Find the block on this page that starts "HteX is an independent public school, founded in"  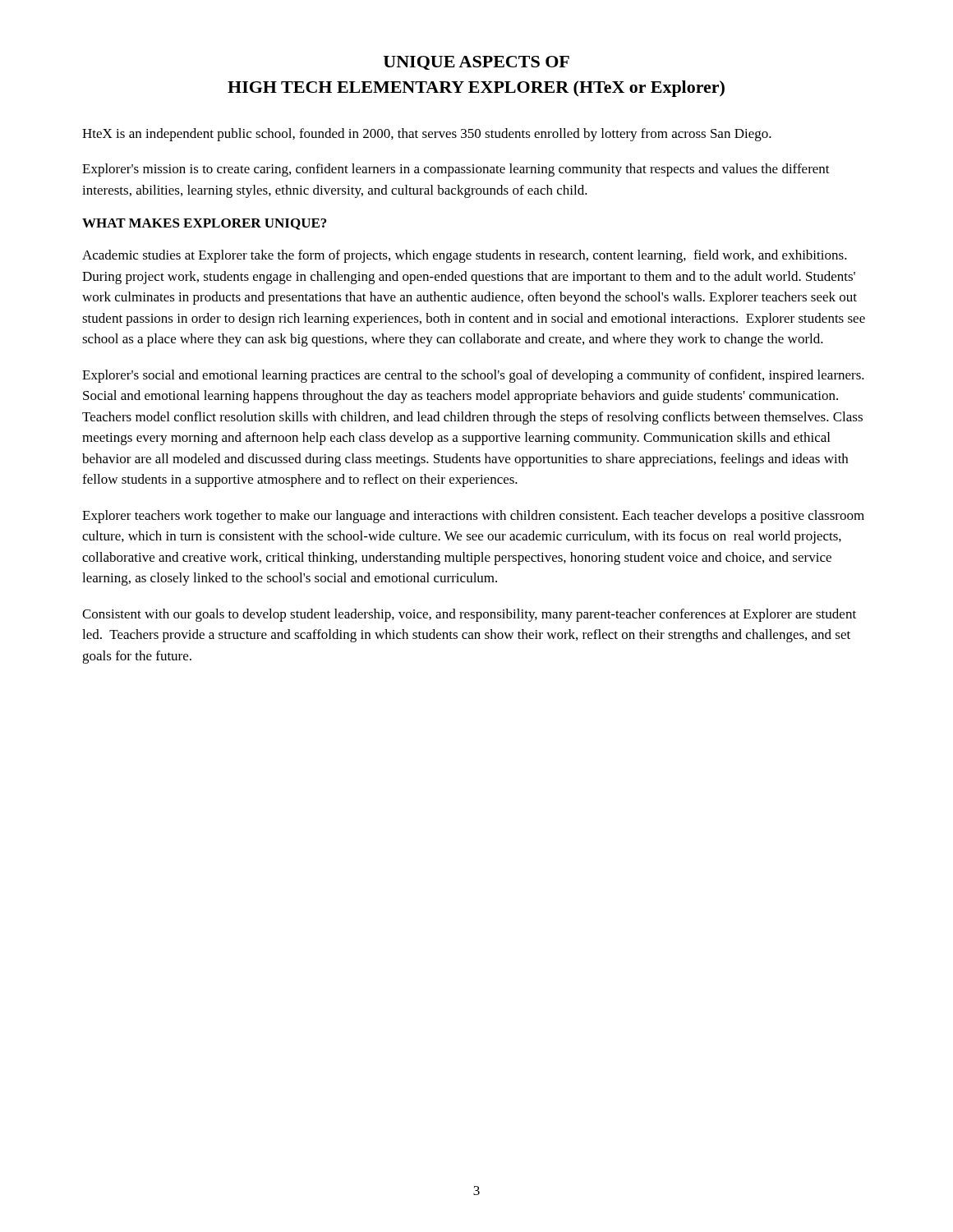[x=427, y=133]
